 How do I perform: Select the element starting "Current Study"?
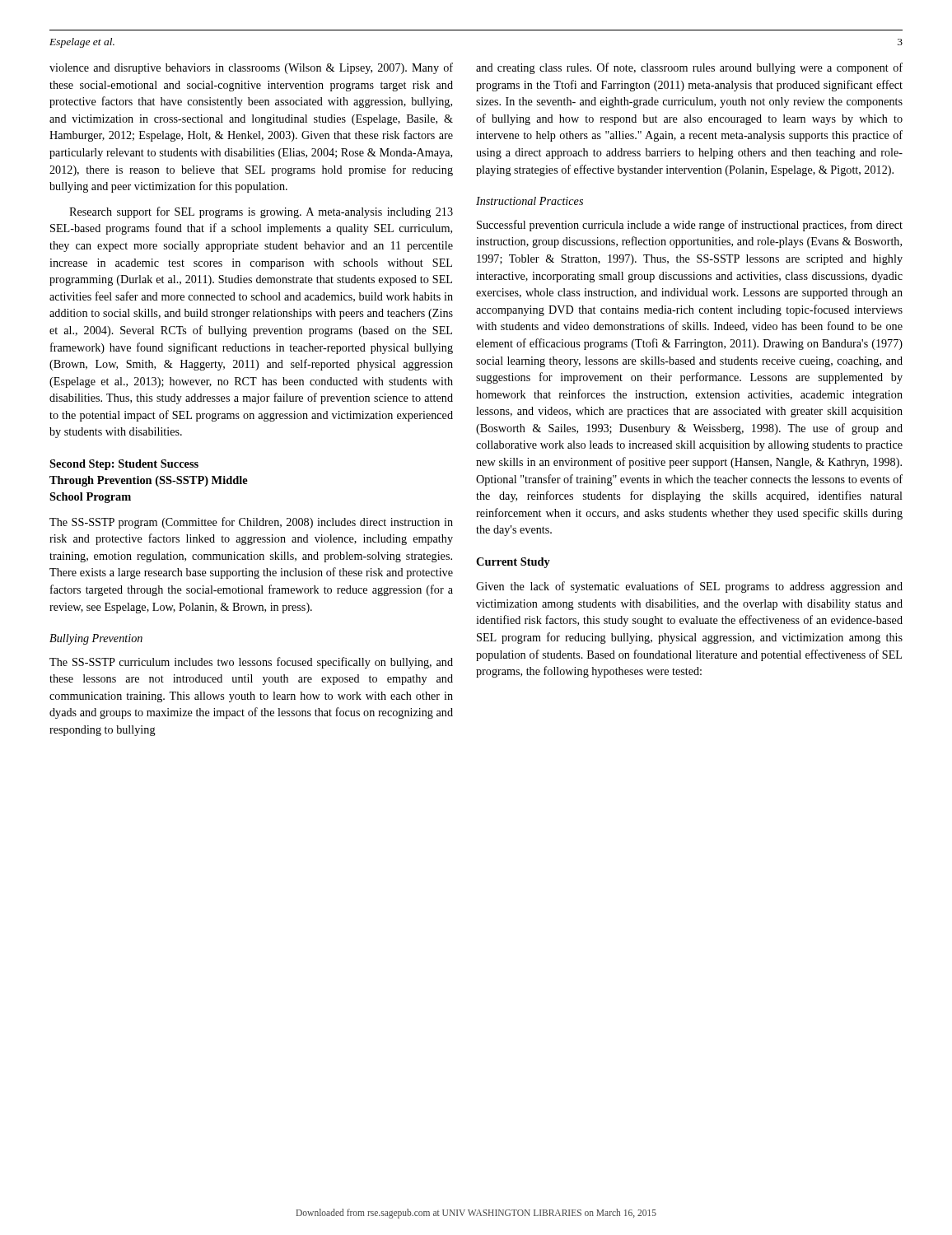(513, 562)
